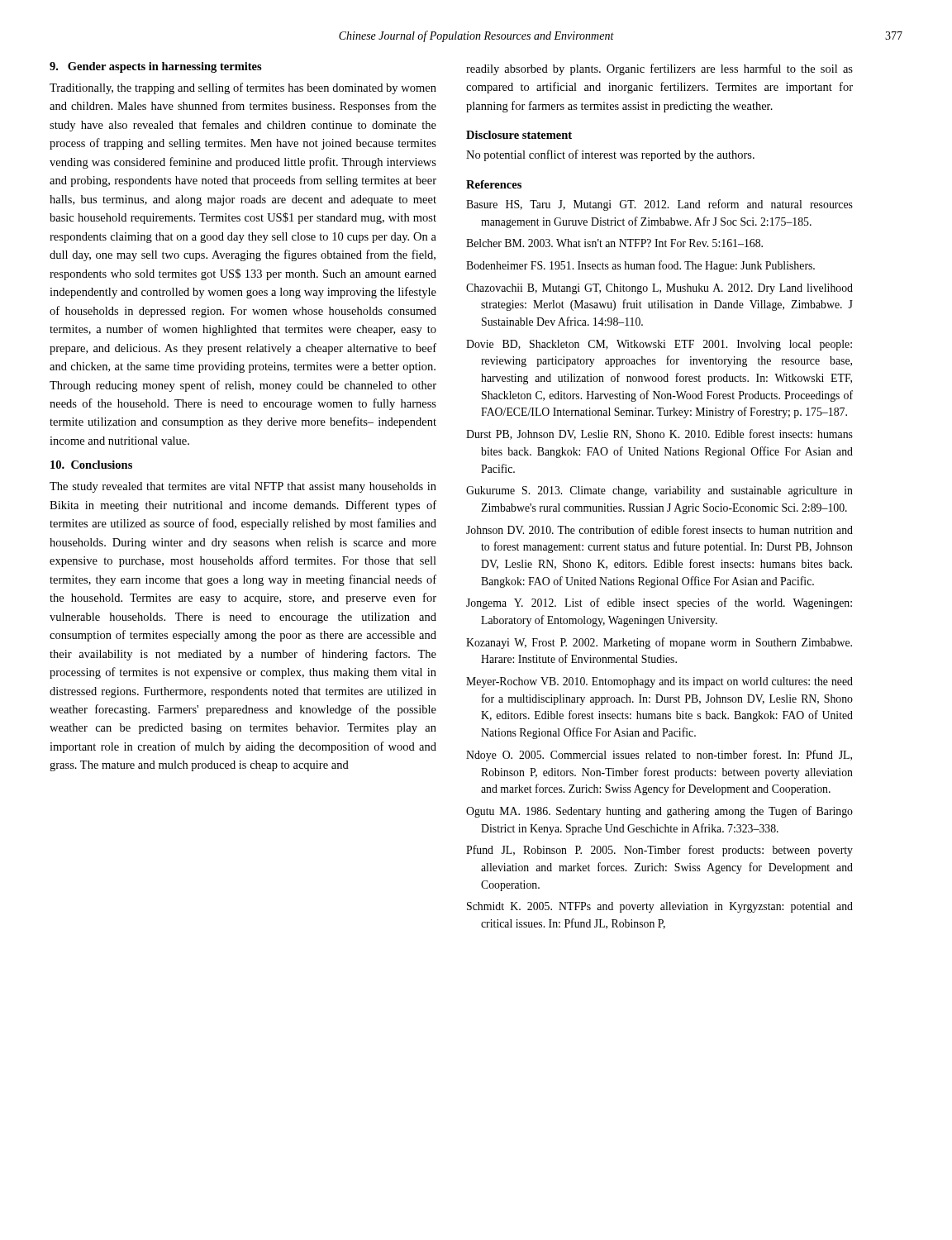Locate the text starting "Meyer-Rochow VB. 2010. Entomophagy and"
952x1240 pixels.
(x=659, y=708)
